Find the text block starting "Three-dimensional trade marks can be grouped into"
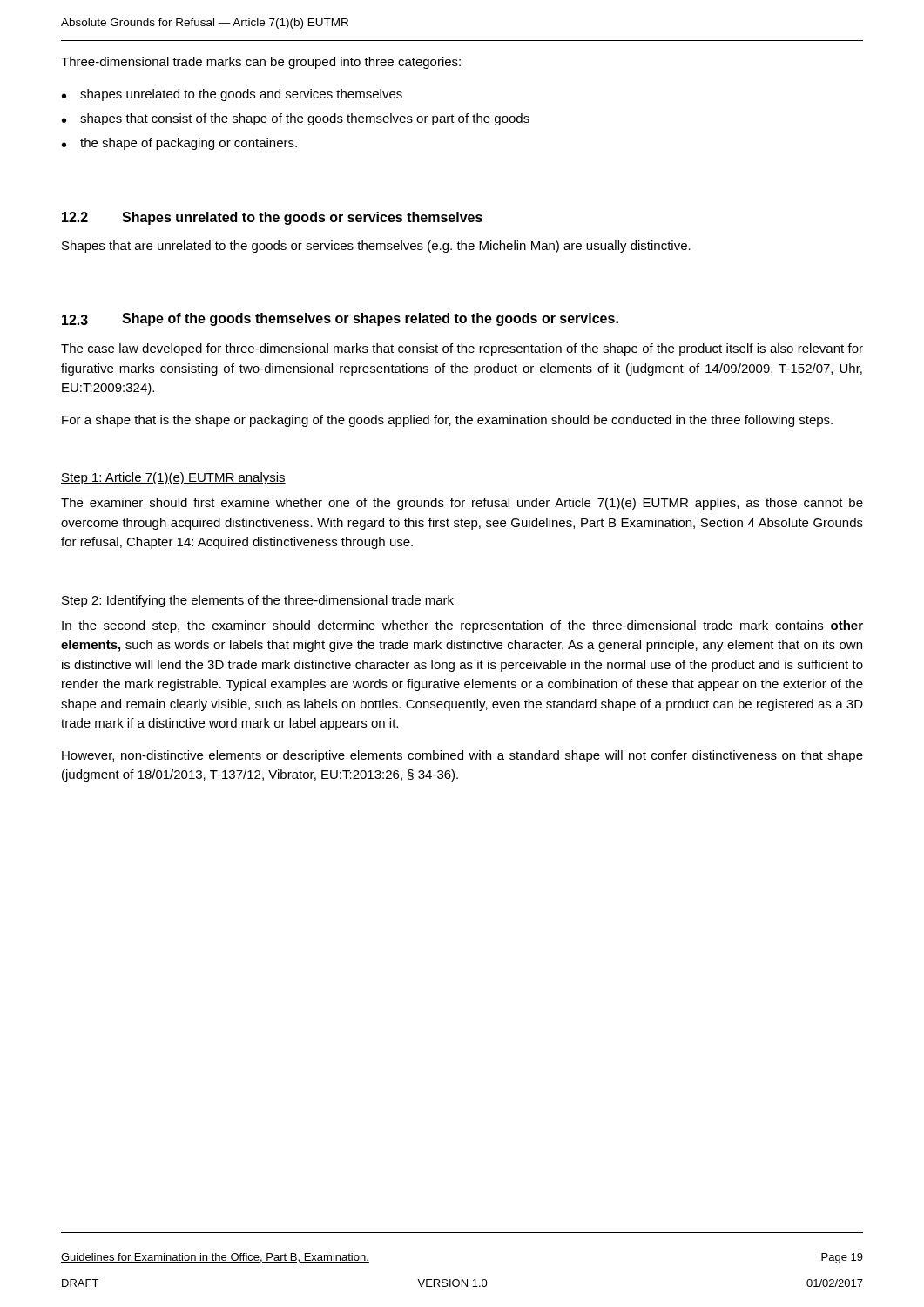This screenshot has height=1307, width=924. 261,61
